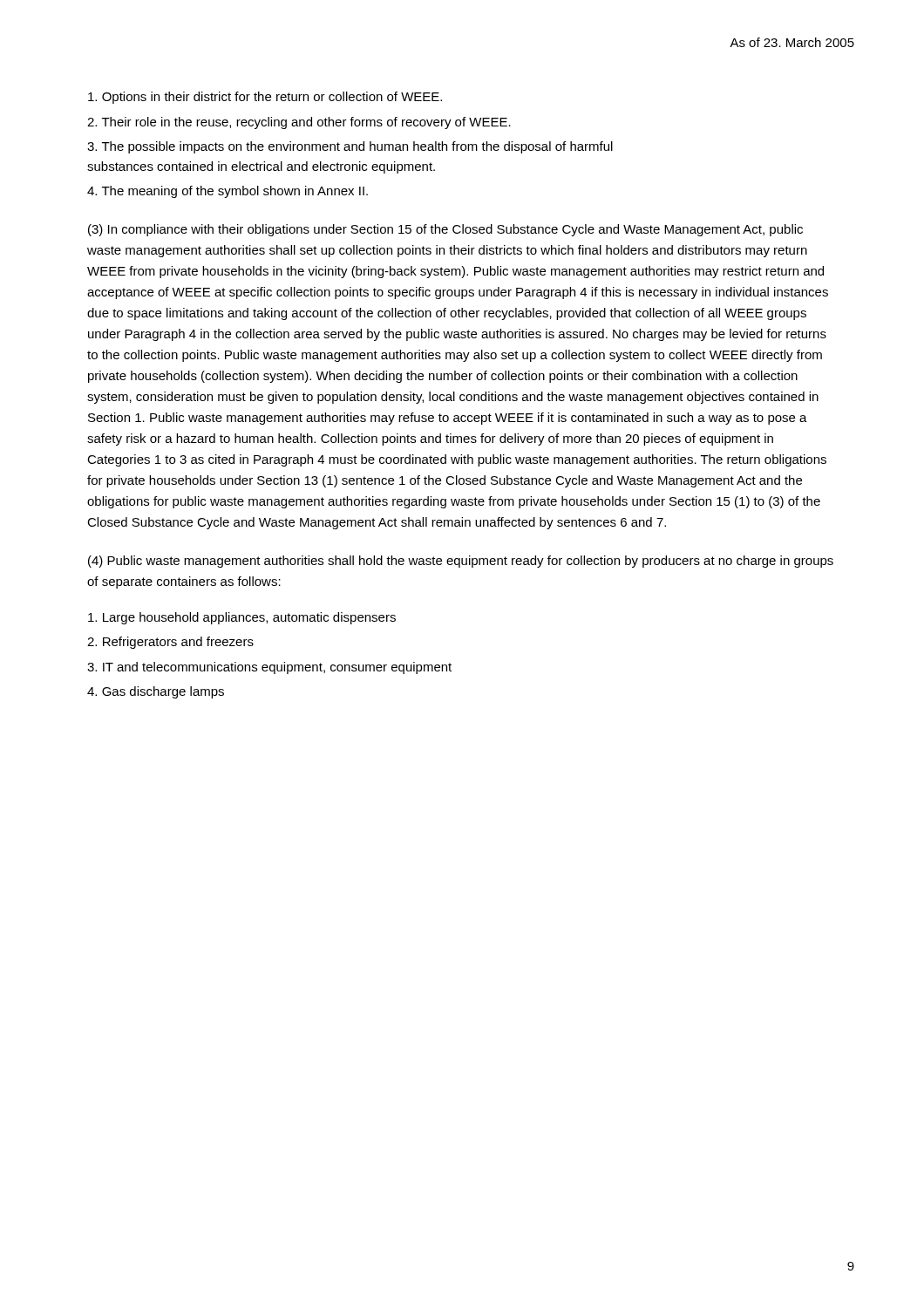This screenshot has width=924, height=1308.
Task: Click the passage that begins "Options in their district for"
Action: 265,96
